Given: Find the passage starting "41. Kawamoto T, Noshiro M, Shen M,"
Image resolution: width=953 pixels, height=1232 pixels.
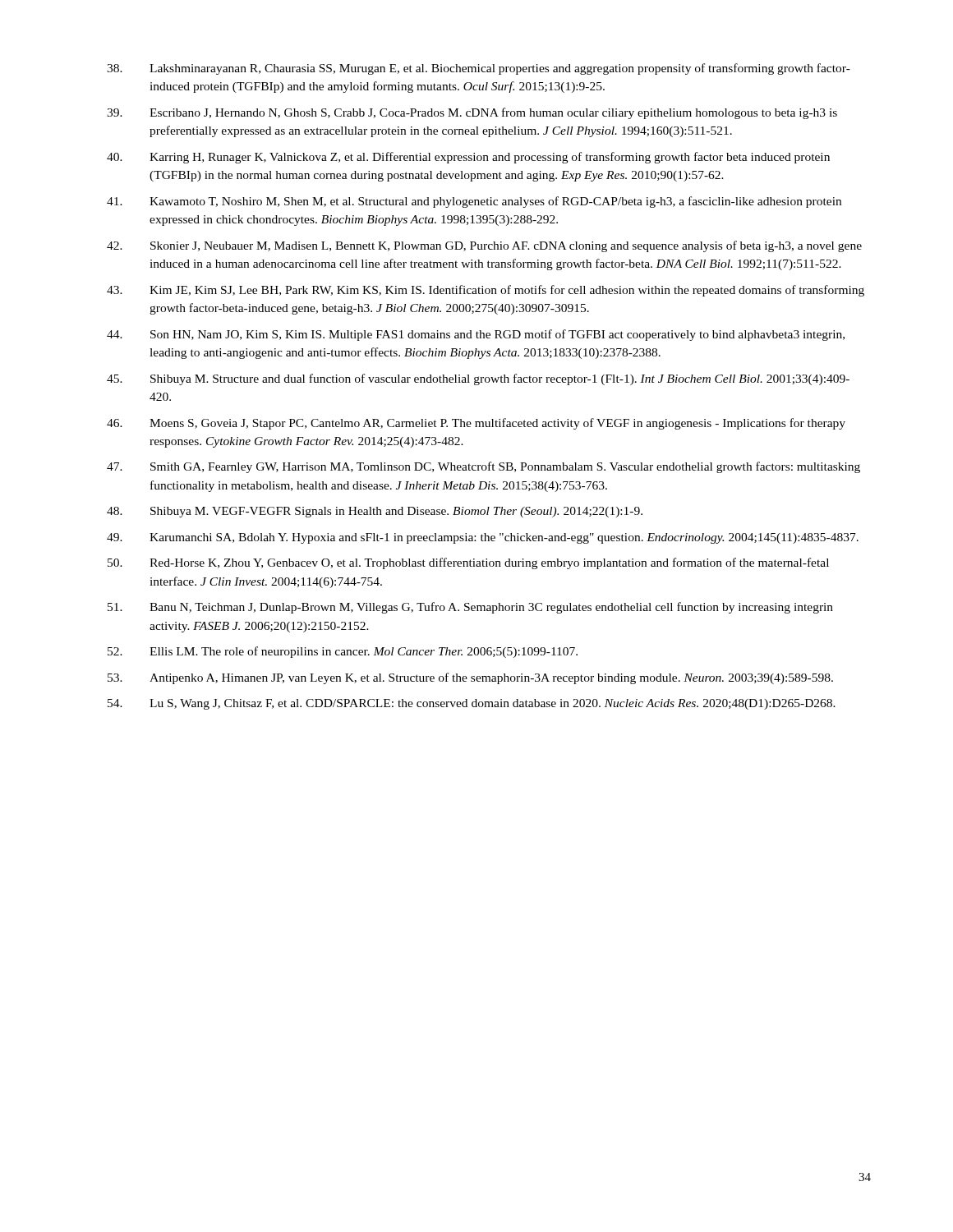Looking at the screenshot, I should pyautogui.click(x=489, y=210).
